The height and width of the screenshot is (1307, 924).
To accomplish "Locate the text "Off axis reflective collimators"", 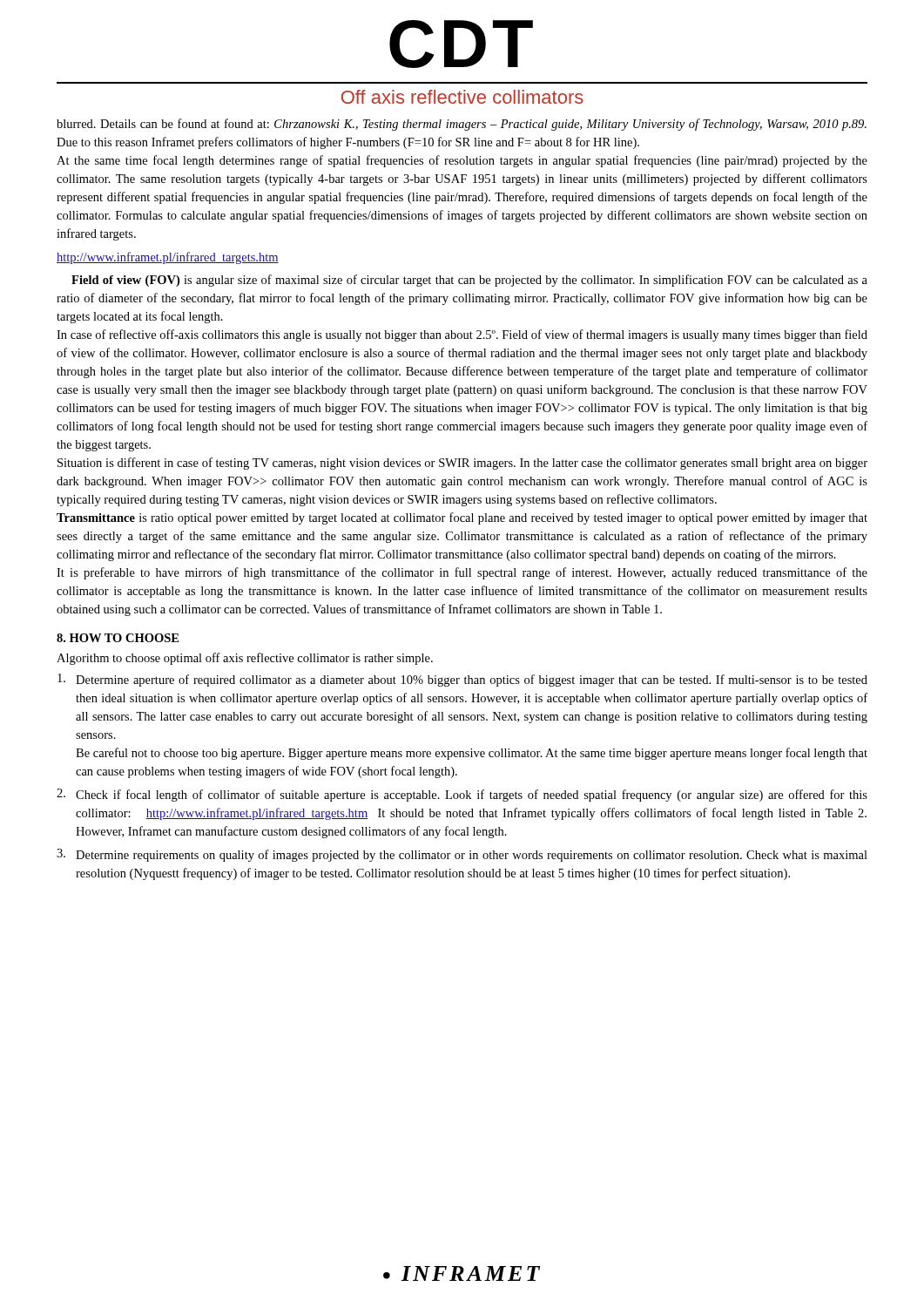I will 462,97.
